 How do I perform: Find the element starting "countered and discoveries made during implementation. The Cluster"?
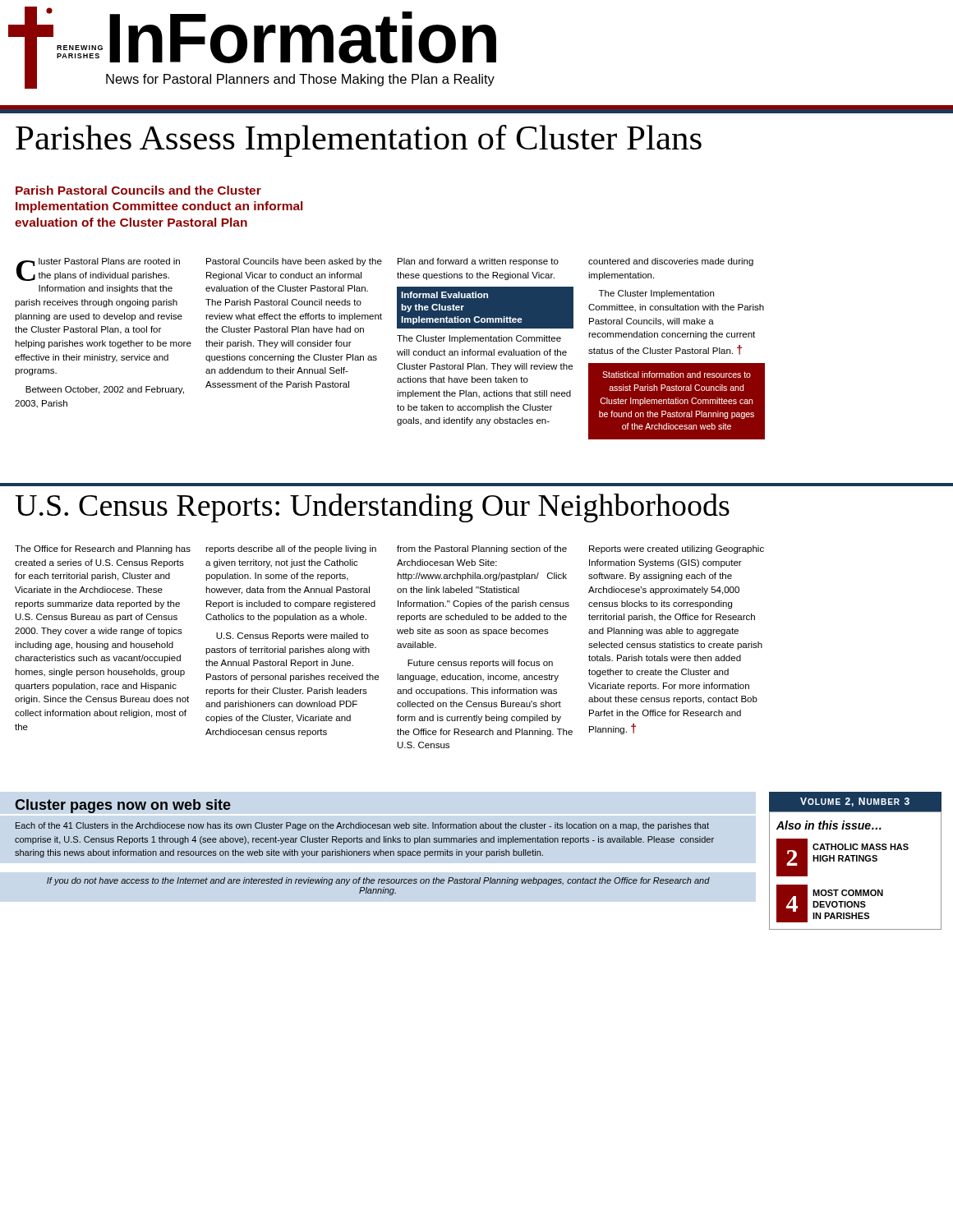[x=677, y=347]
